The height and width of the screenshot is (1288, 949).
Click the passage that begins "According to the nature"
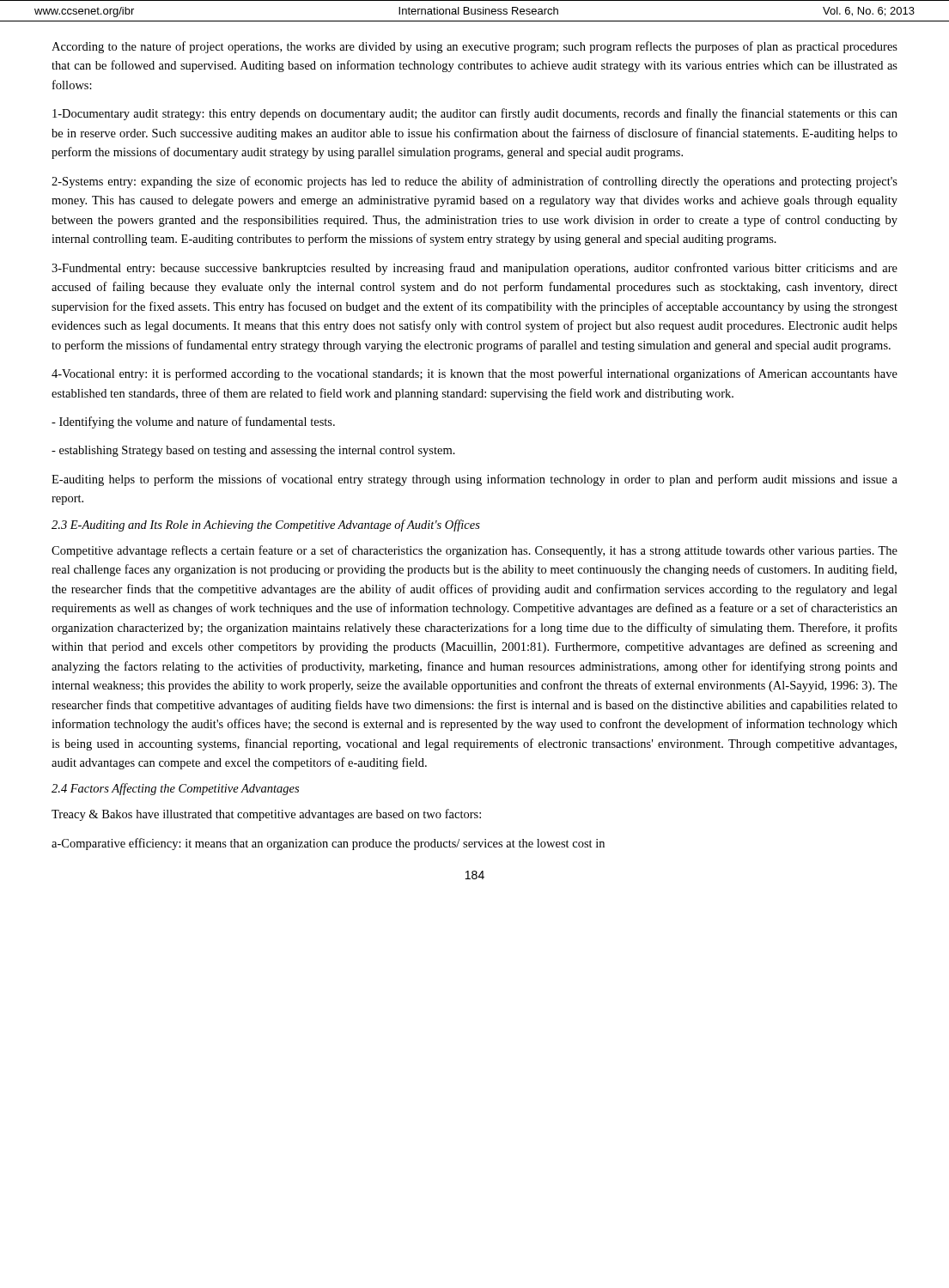coord(474,66)
